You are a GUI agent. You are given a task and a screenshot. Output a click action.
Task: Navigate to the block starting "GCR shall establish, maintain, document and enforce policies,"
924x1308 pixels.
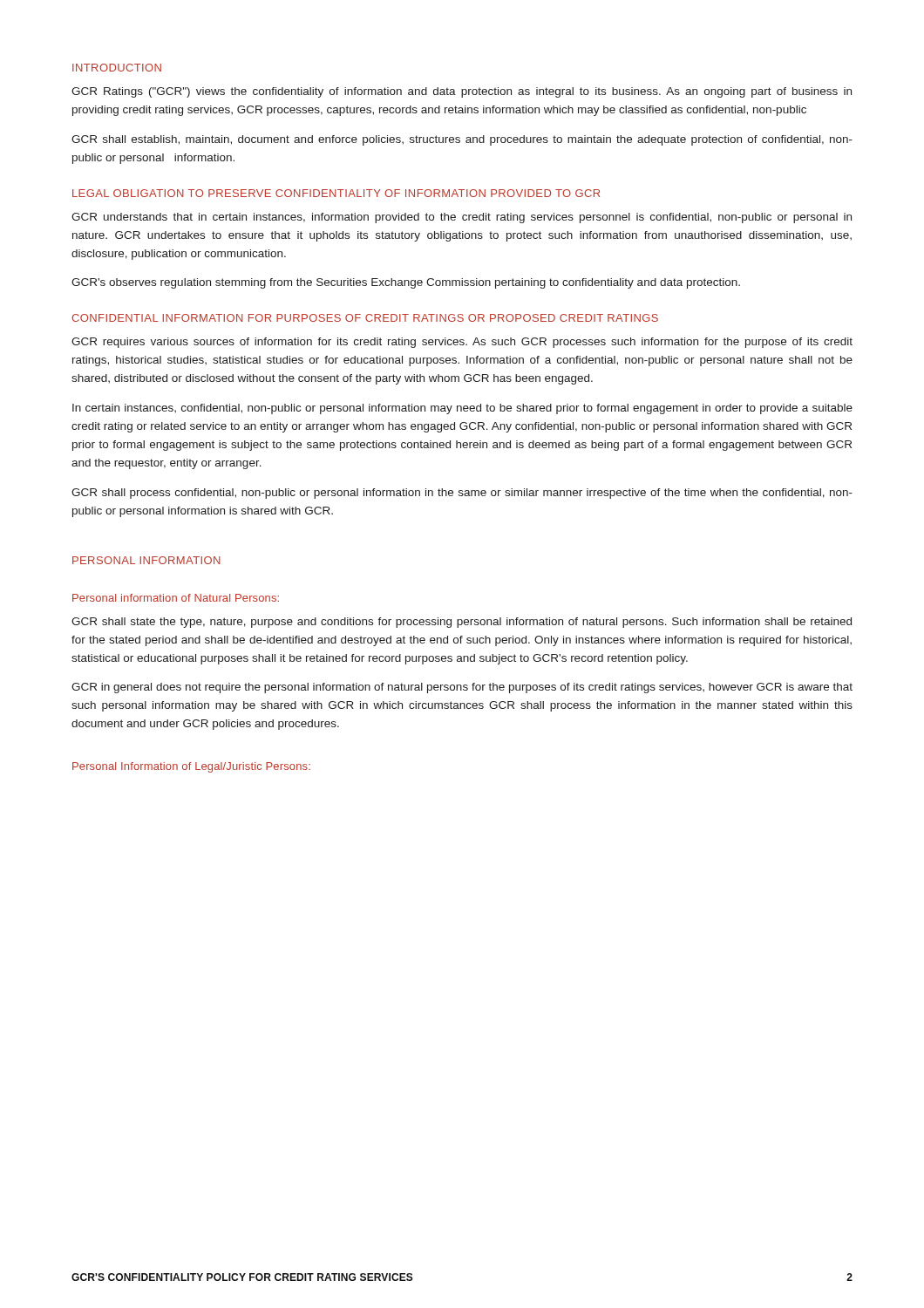click(x=462, y=148)
